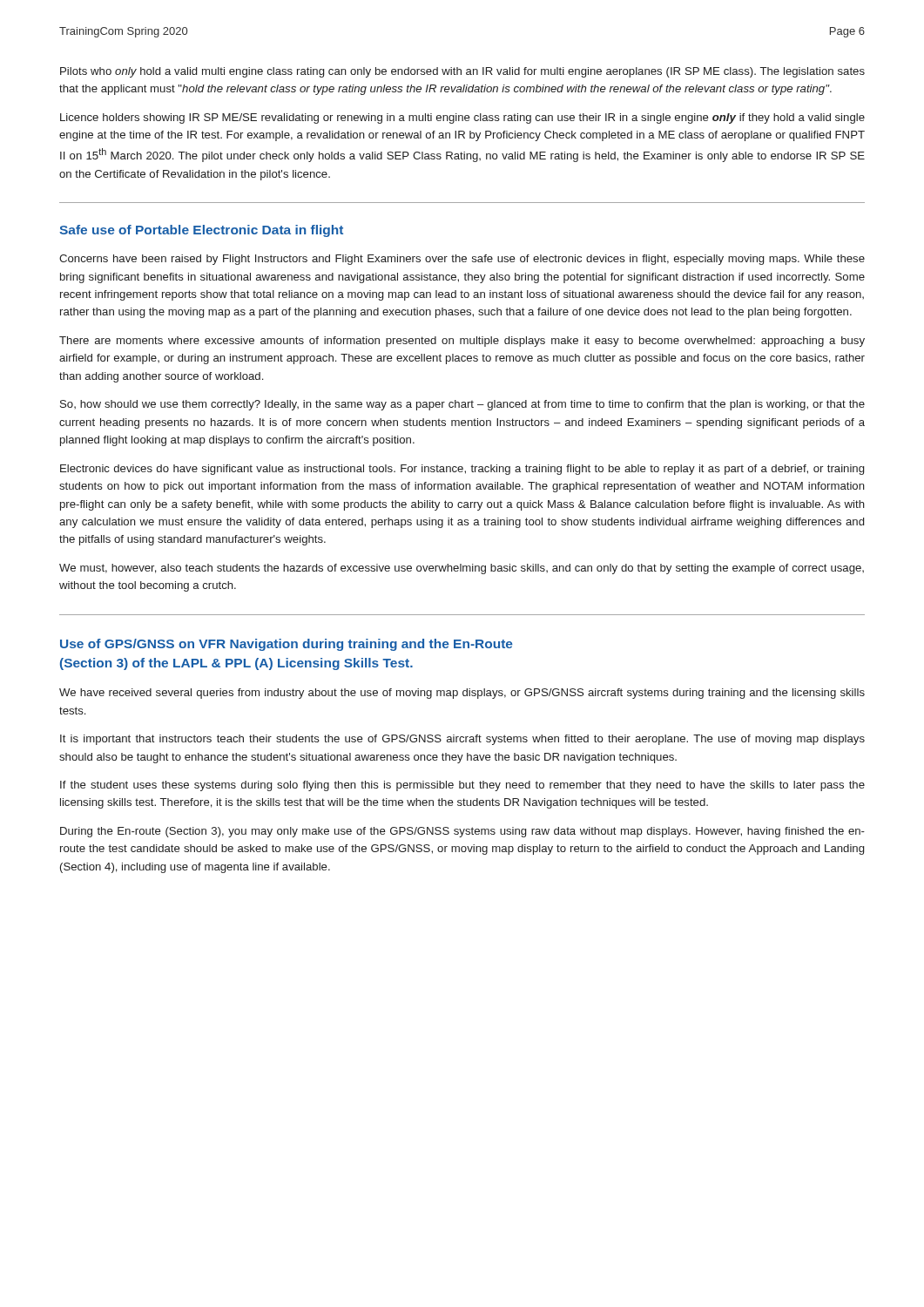Click on the text block with the text "It is important that instructors"
The image size is (924, 1307).
pyautogui.click(x=462, y=747)
